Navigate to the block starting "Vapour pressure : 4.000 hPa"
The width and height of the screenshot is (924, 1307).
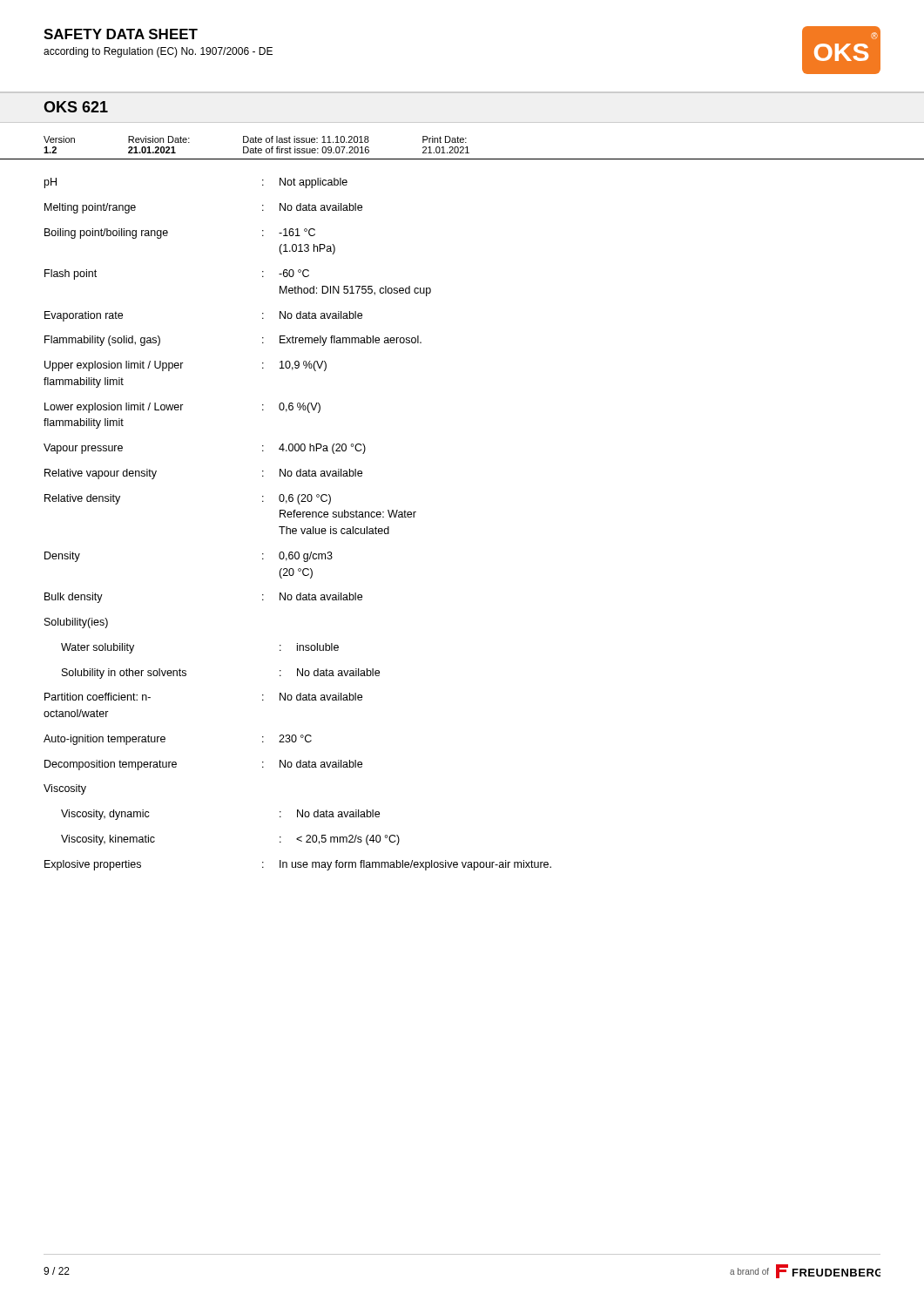click(x=82, y=448)
